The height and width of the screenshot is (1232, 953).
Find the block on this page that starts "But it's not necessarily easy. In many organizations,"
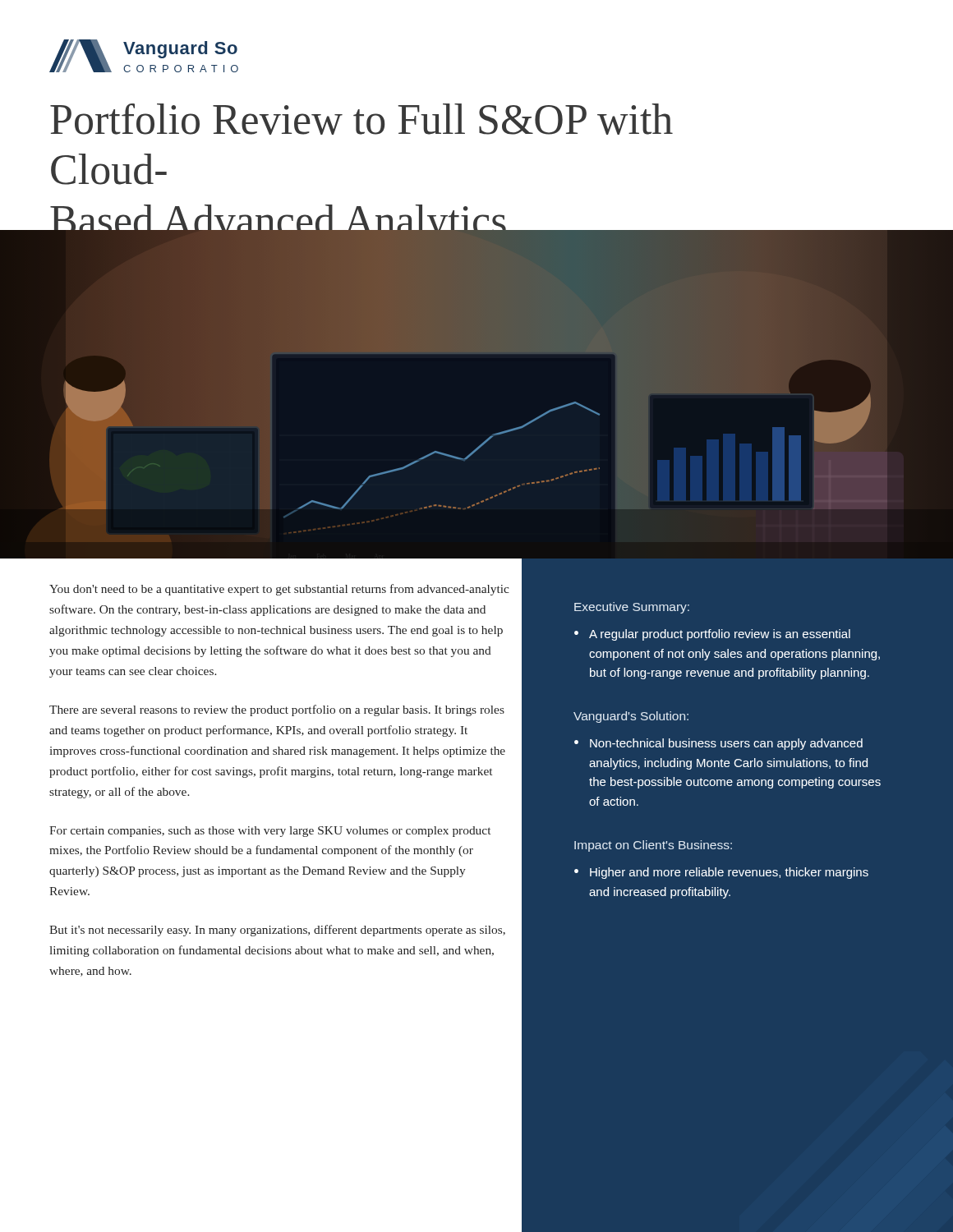tap(278, 950)
